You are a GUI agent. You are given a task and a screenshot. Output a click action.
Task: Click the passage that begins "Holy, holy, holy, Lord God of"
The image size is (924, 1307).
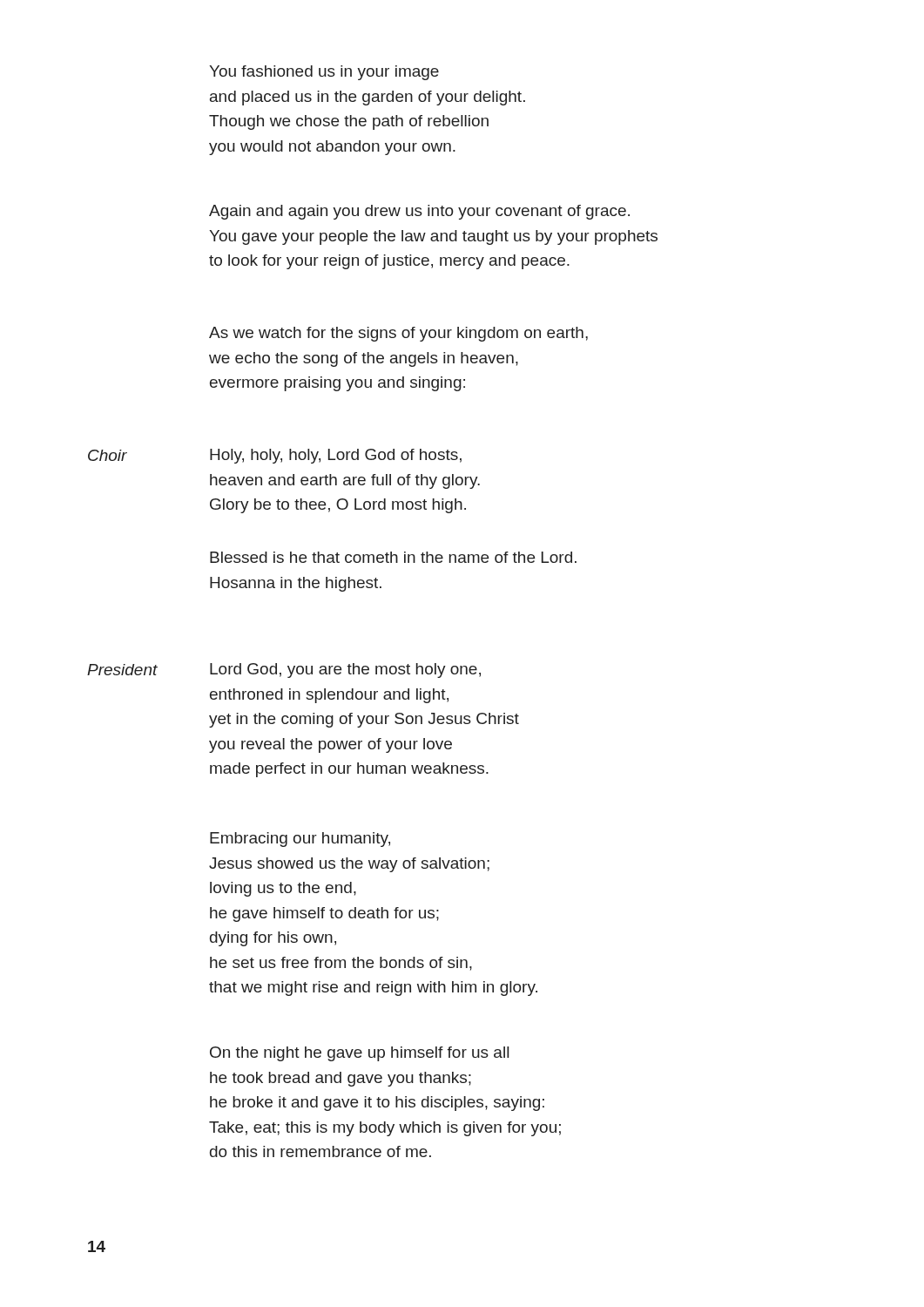(336, 456)
